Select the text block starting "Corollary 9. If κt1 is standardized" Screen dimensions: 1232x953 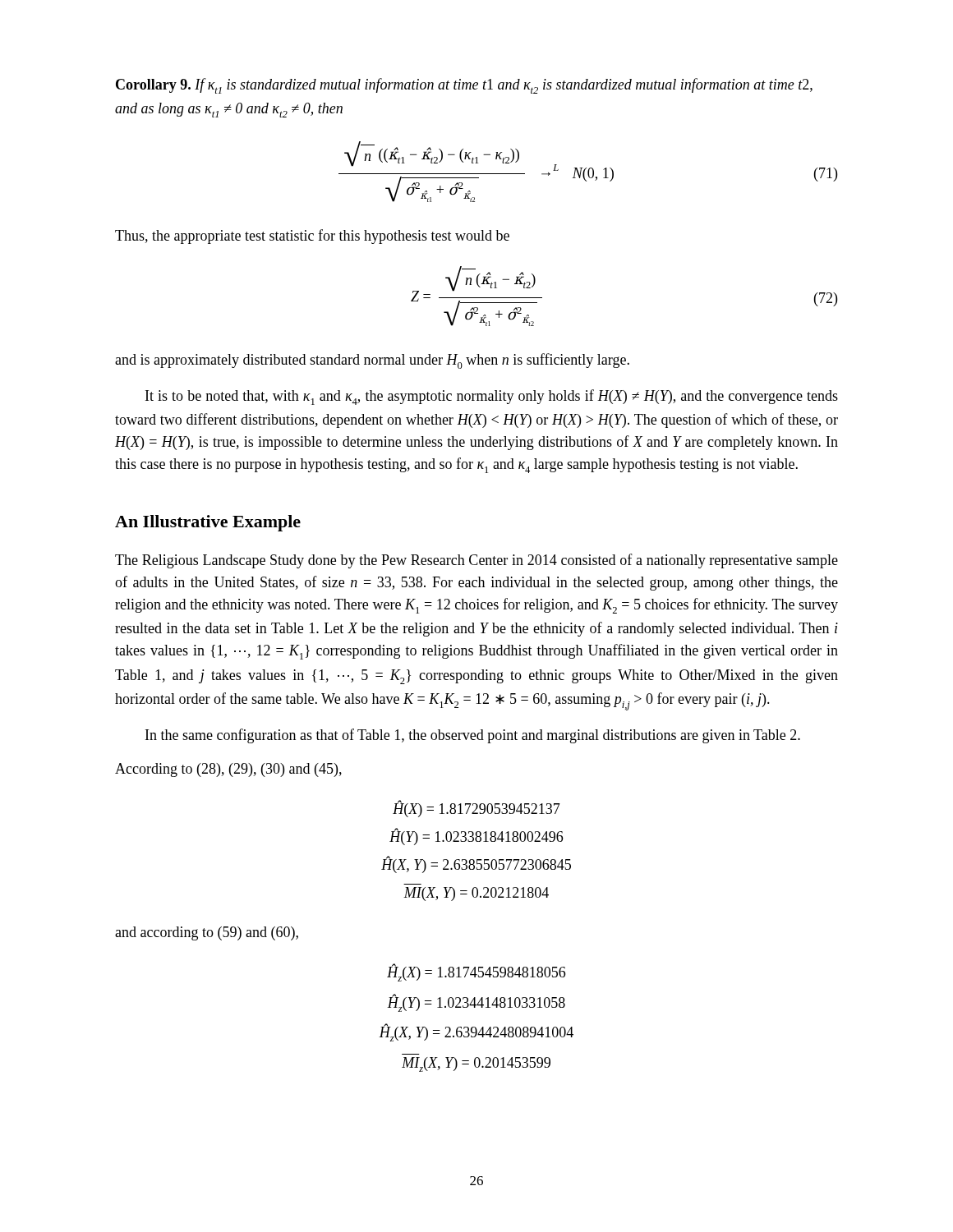click(x=464, y=98)
